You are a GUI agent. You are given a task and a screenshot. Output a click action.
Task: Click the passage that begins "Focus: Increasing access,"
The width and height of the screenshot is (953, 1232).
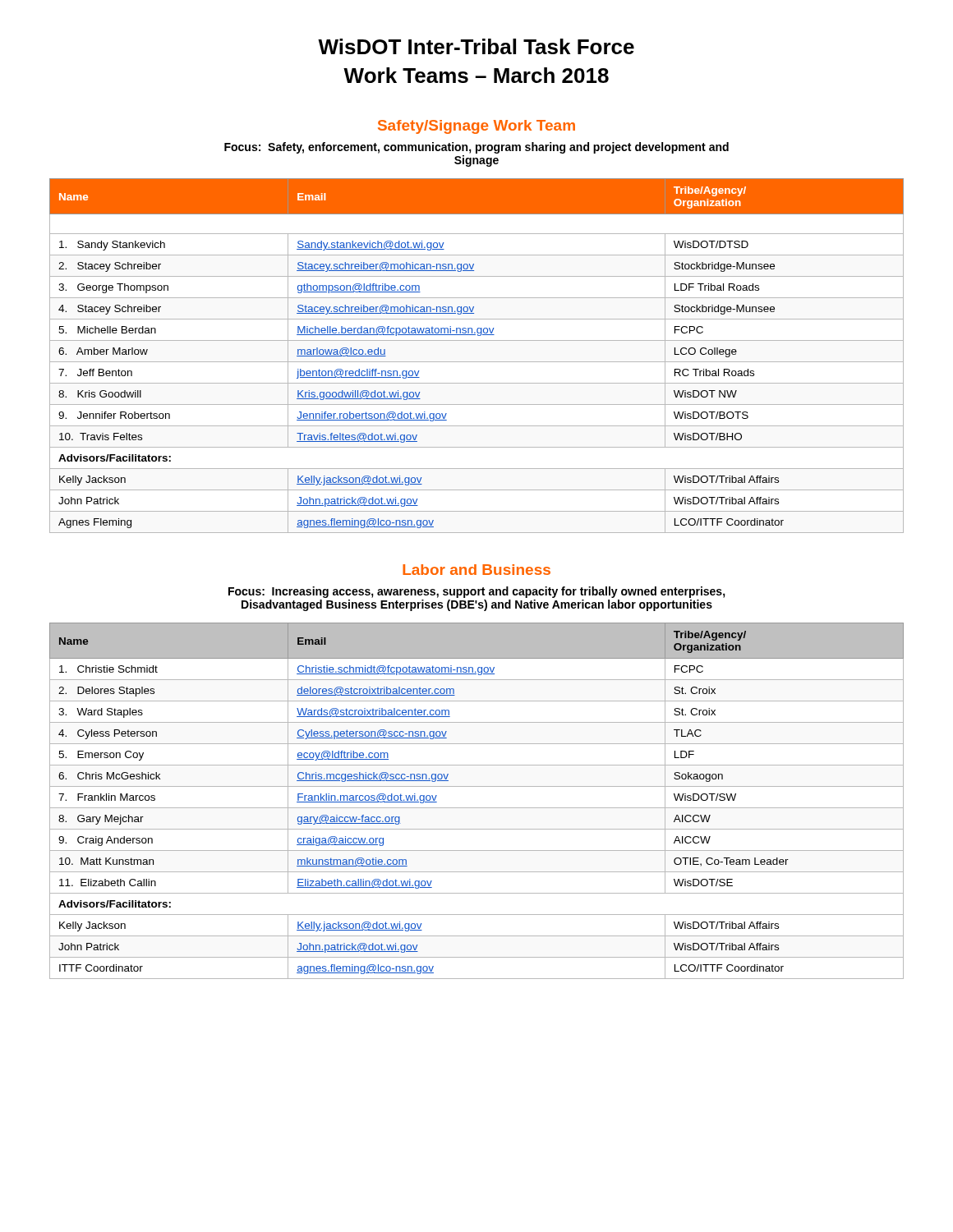coord(476,598)
